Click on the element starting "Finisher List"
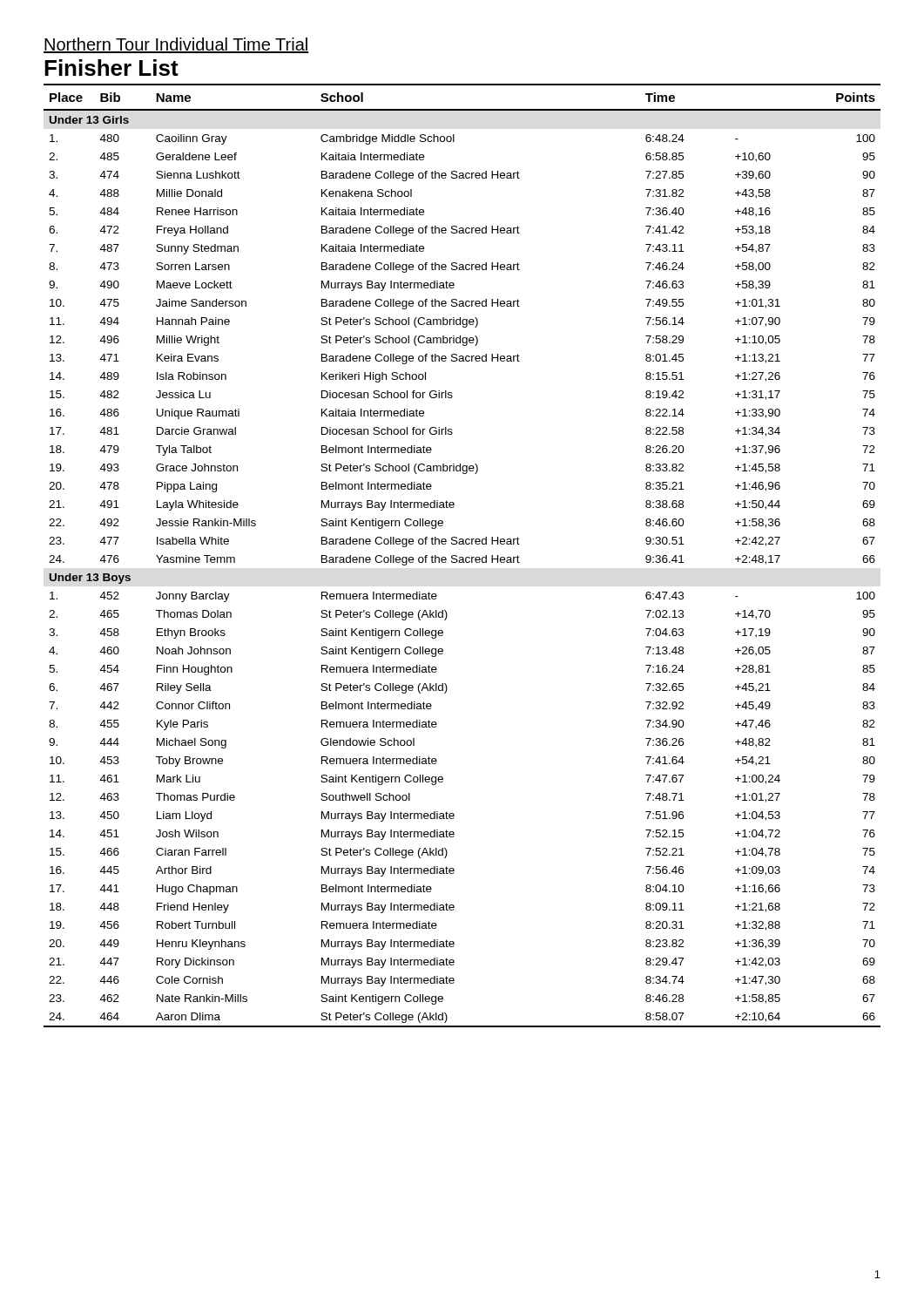Viewport: 924px width, 1307px height. [111, 68]
